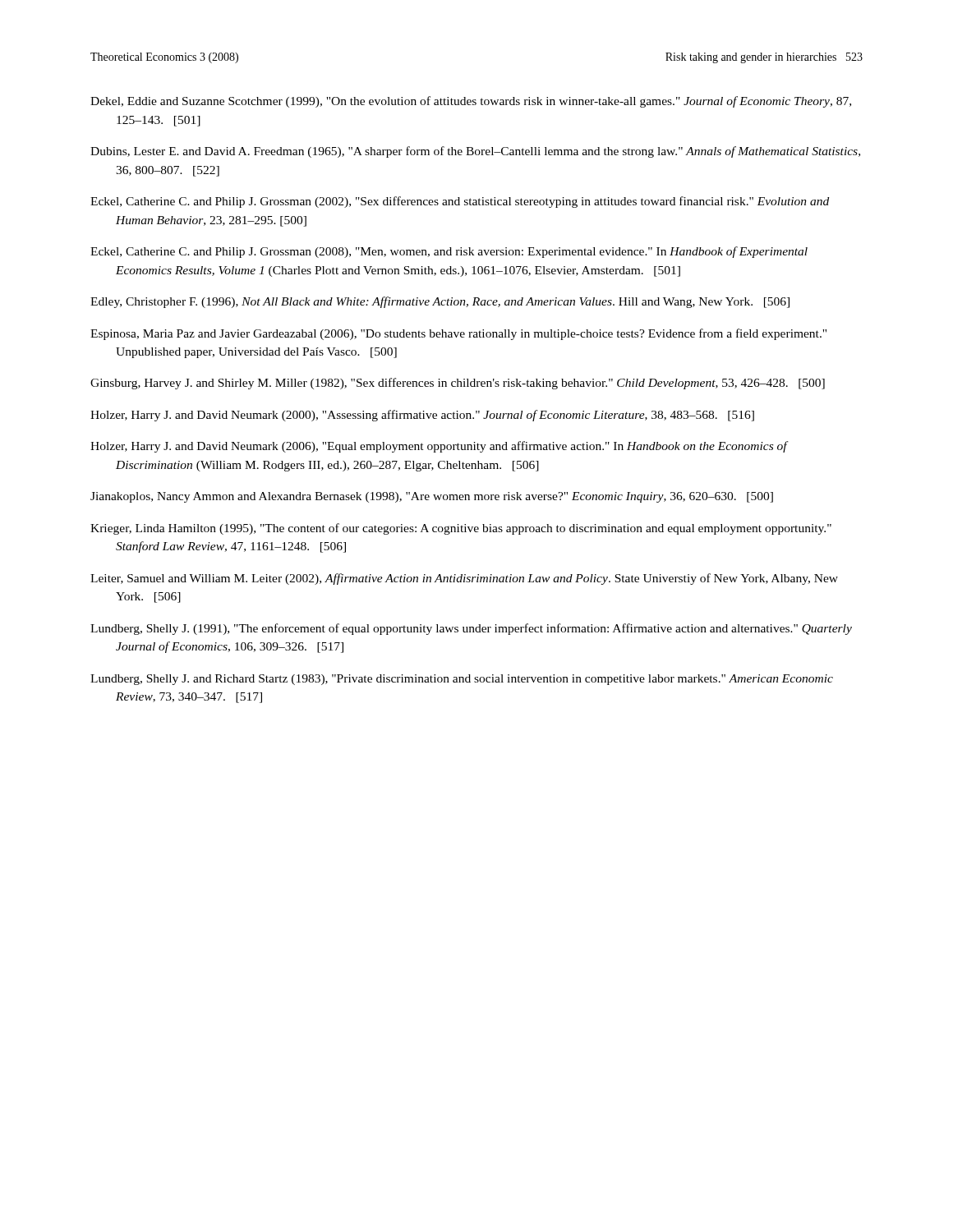Click on the list item that reads "Jianakoplos, Nancy Ammon and Alexandra Bernasek (1998), "Are"
This screenshot has height=1232, width=953.
[x=476, y=497]
